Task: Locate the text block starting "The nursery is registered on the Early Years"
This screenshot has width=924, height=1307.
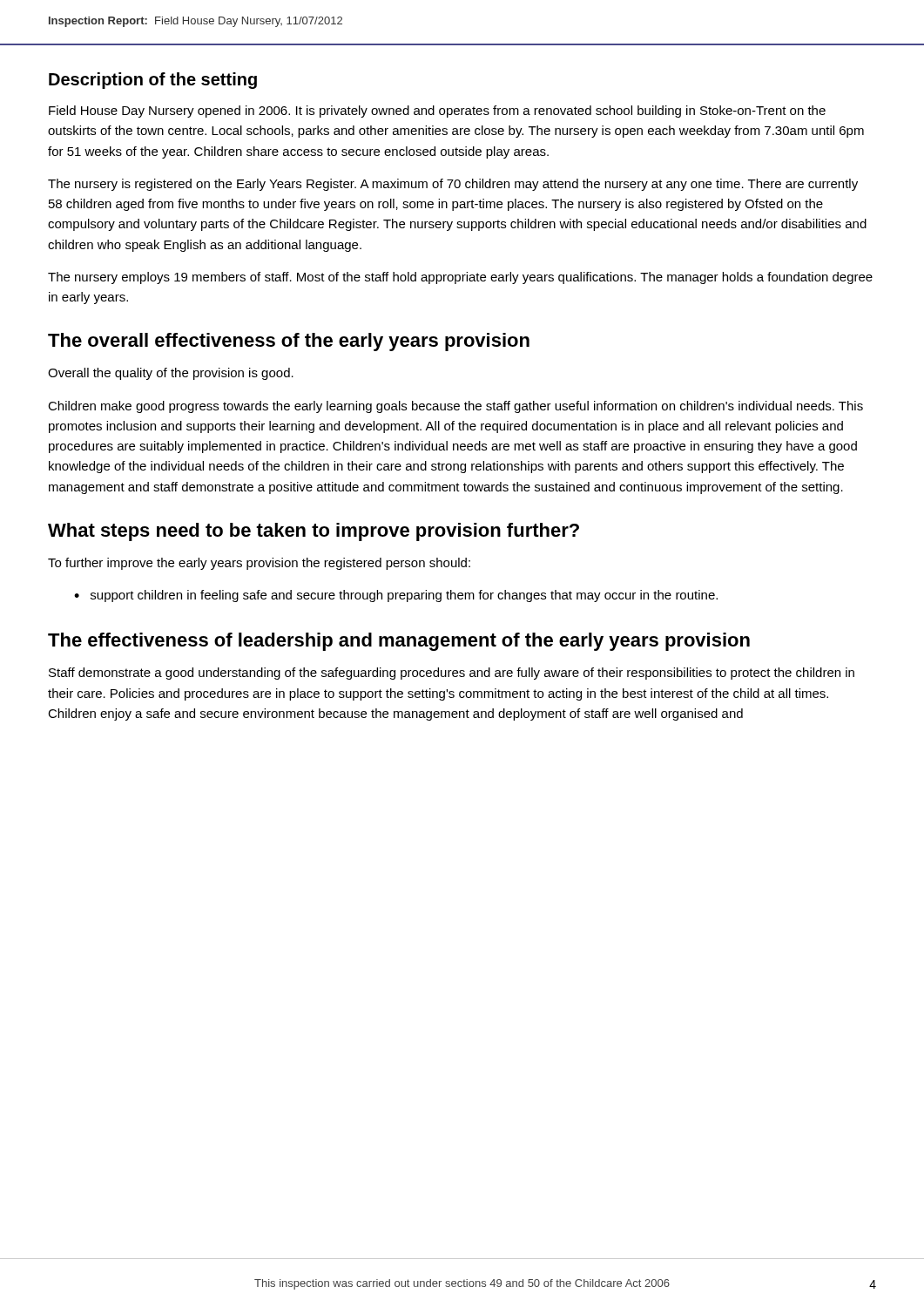Action: tap(457, 214)
